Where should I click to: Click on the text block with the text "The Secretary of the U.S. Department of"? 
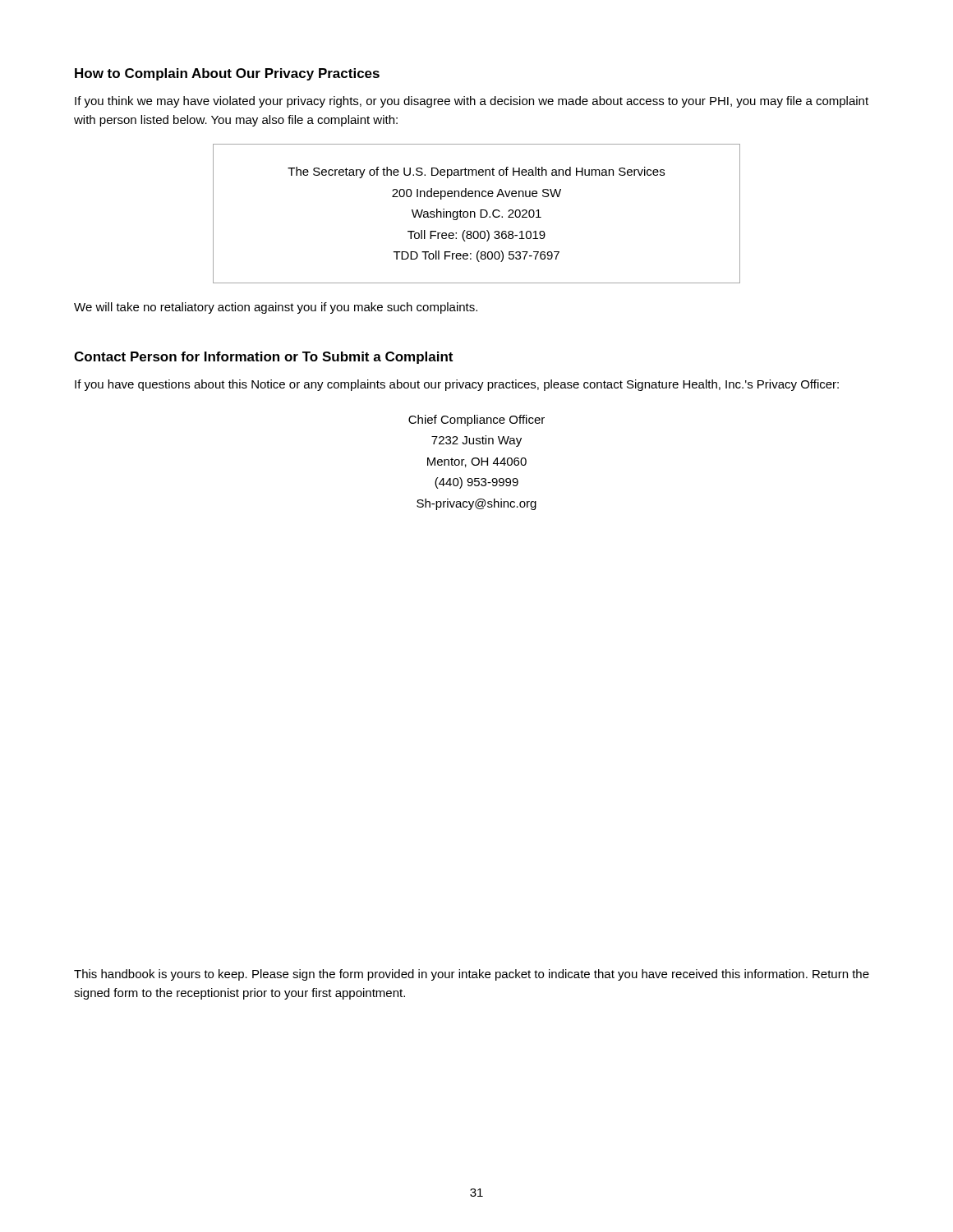(x=476, y=213)
